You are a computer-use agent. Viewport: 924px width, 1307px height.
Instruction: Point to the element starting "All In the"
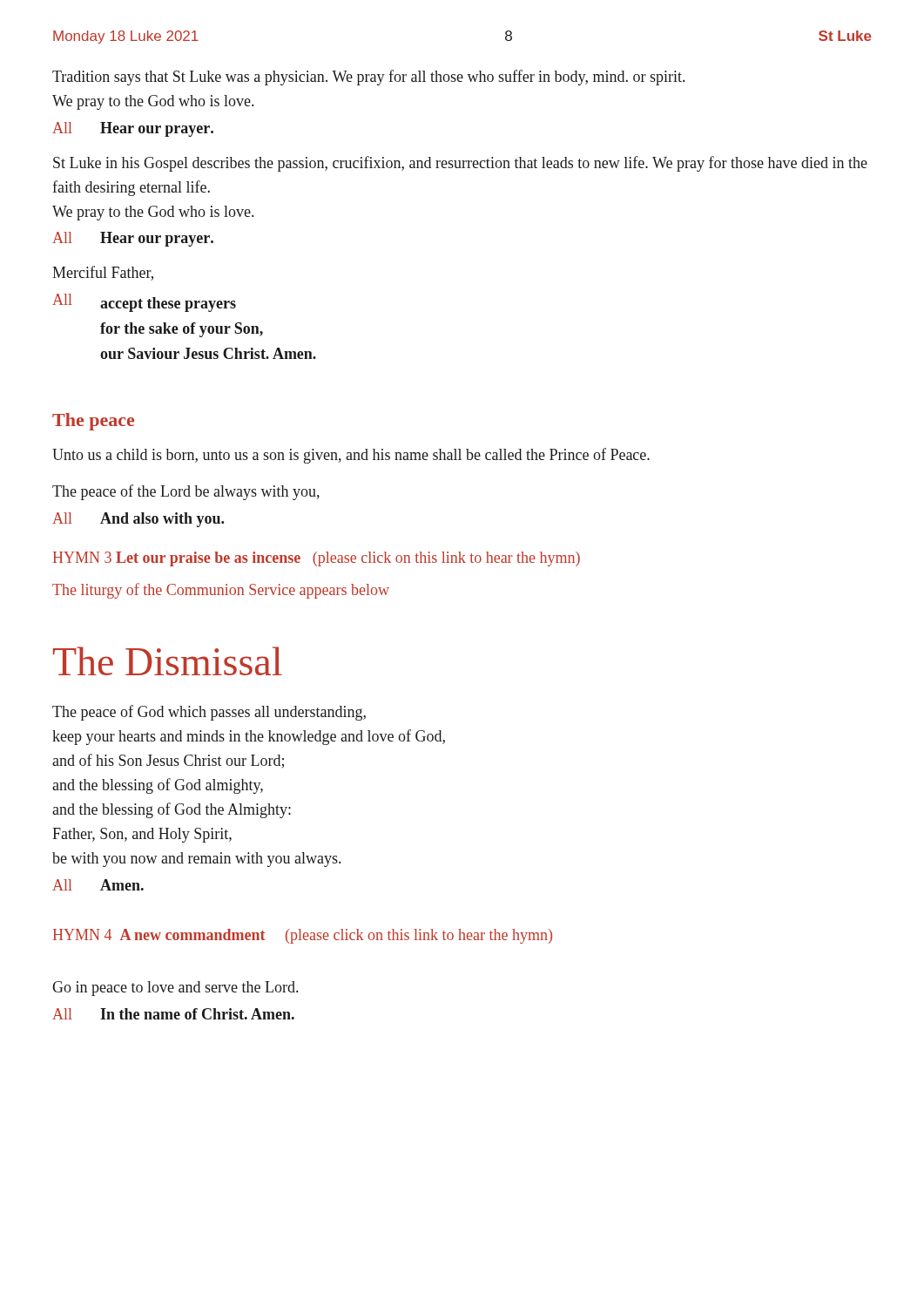[x=174, y=1014]
